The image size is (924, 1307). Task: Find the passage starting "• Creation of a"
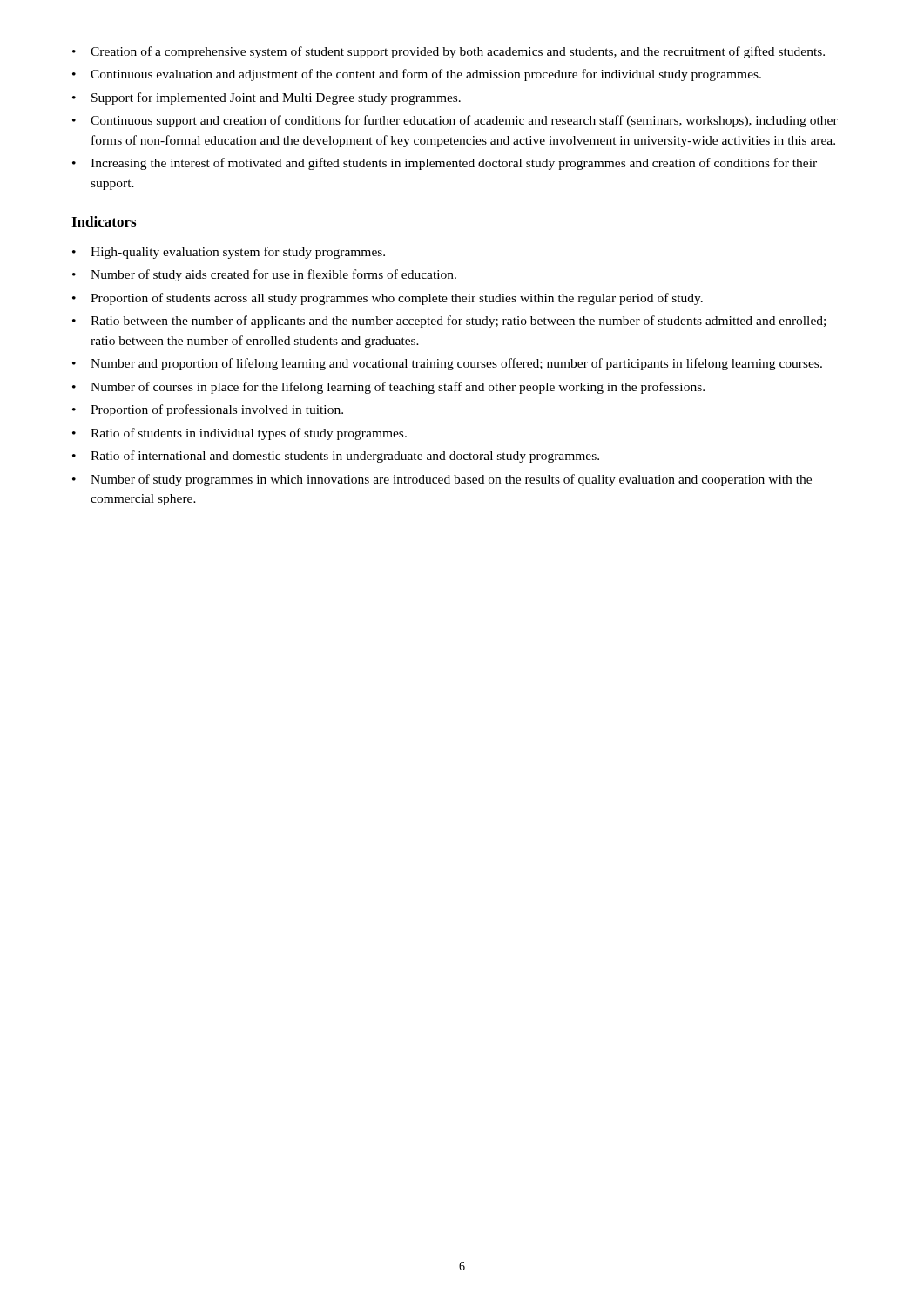(462, 52)
